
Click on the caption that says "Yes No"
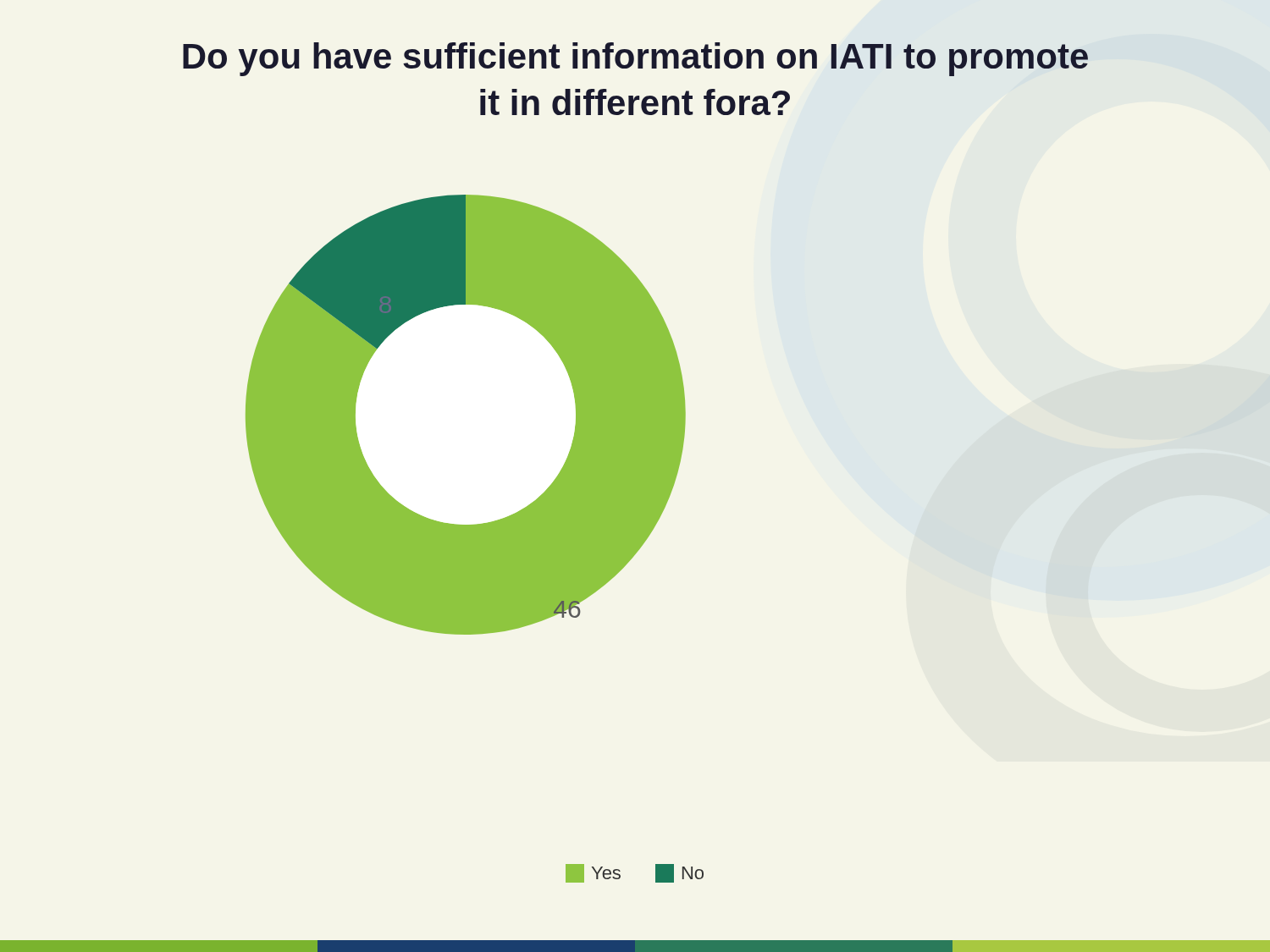click(x=602, y=874)
